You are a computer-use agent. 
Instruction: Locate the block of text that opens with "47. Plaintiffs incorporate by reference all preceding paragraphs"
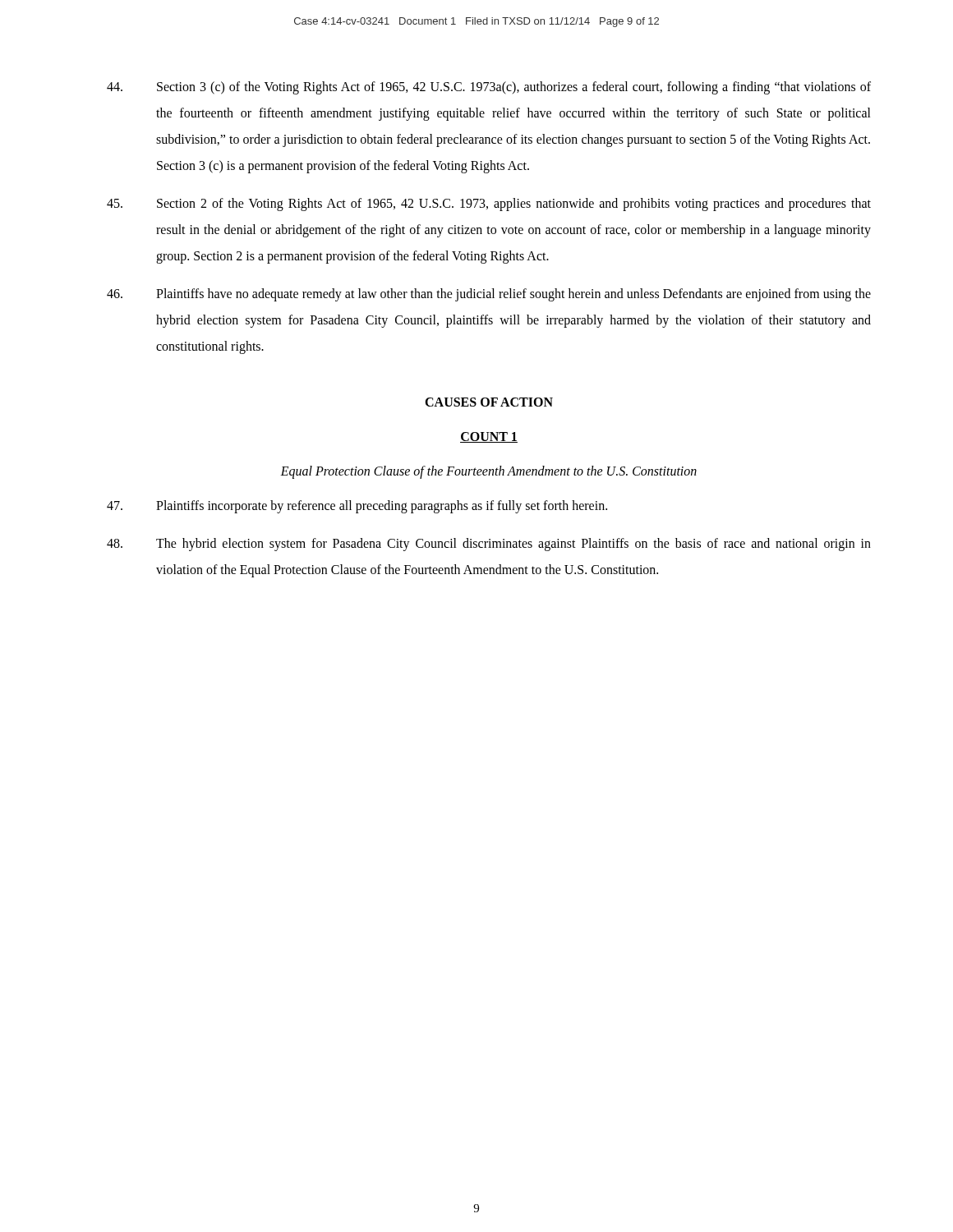click(x=489, y=506)
